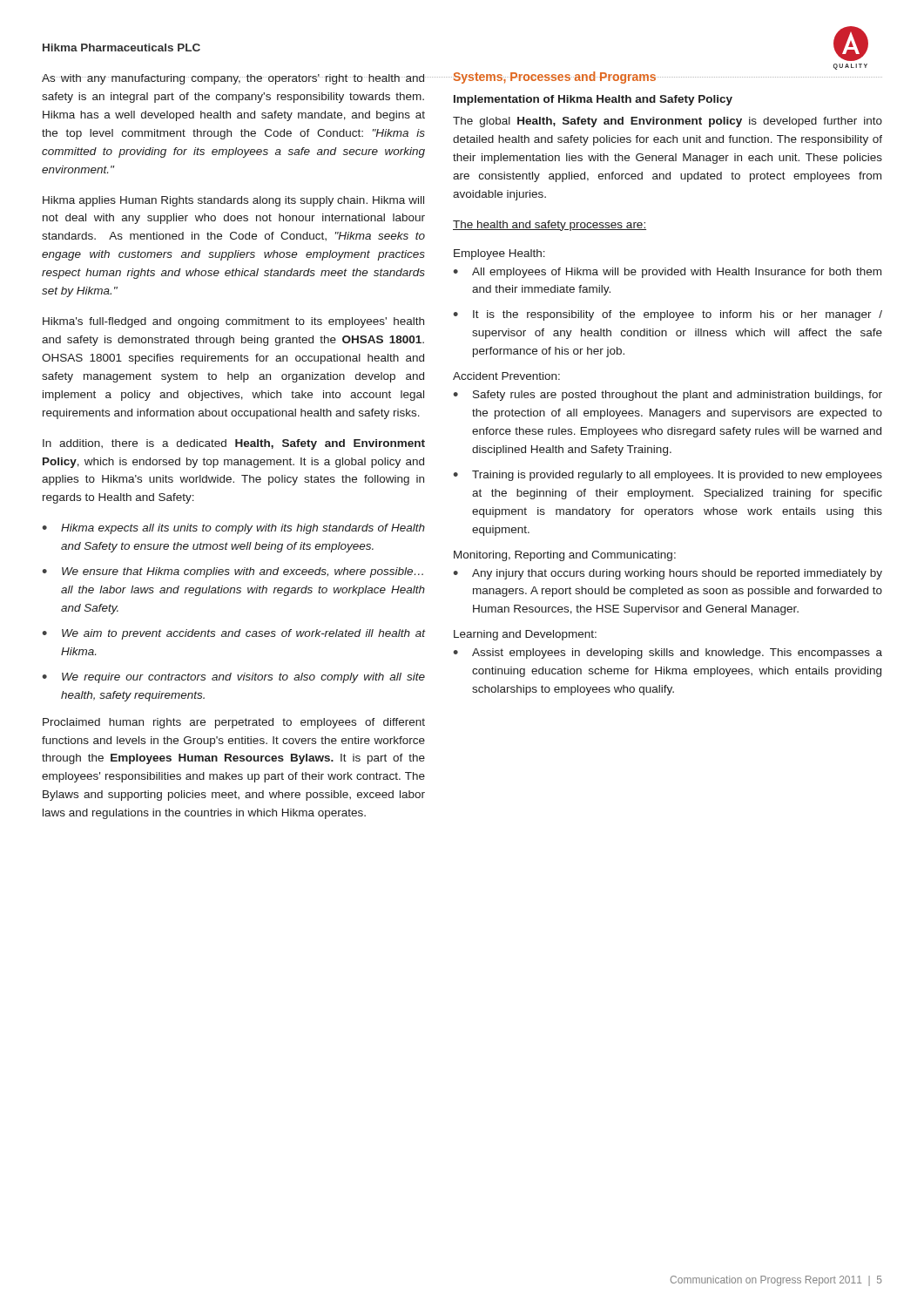Select the passage starting "As with any"
Image resolution: width=924 pixels, height=1307 pixels.
tap(233, 124)
